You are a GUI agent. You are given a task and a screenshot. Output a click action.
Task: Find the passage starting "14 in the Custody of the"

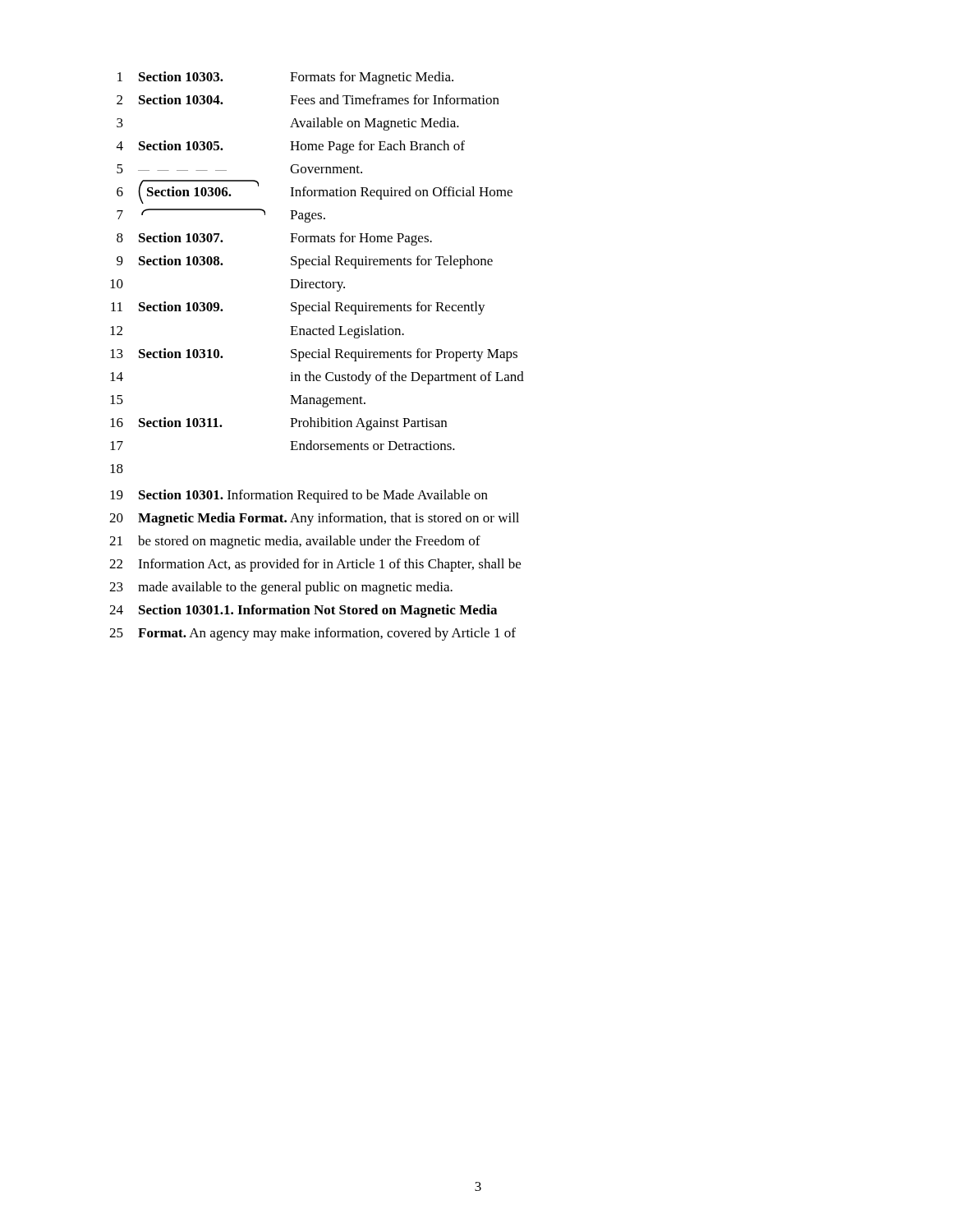click(307, 377)
